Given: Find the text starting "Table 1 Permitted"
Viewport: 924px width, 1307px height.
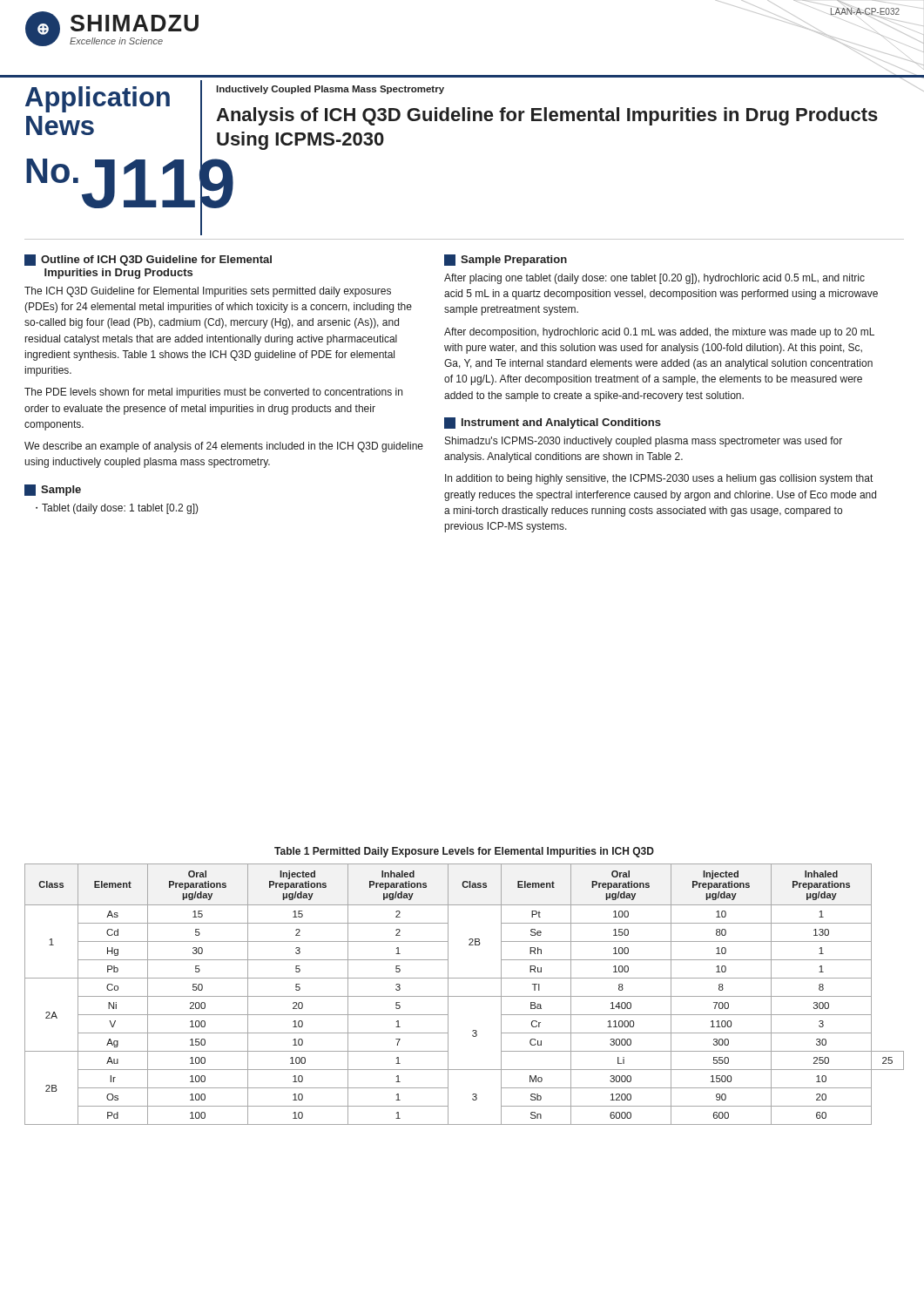Looking at the screenshot, I should coord(464,851).
